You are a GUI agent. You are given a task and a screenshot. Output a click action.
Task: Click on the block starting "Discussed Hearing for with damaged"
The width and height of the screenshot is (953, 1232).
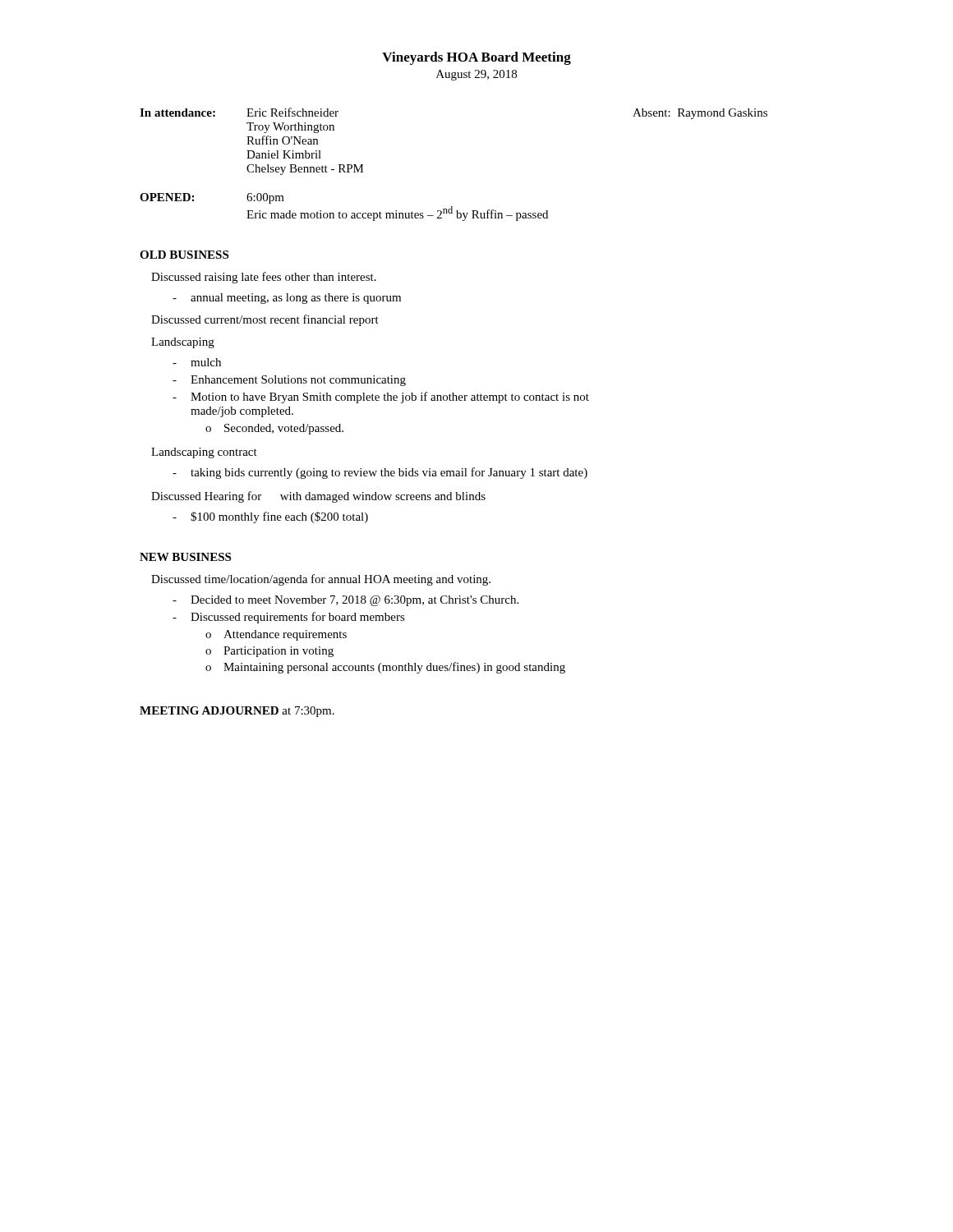pos(318,496)
